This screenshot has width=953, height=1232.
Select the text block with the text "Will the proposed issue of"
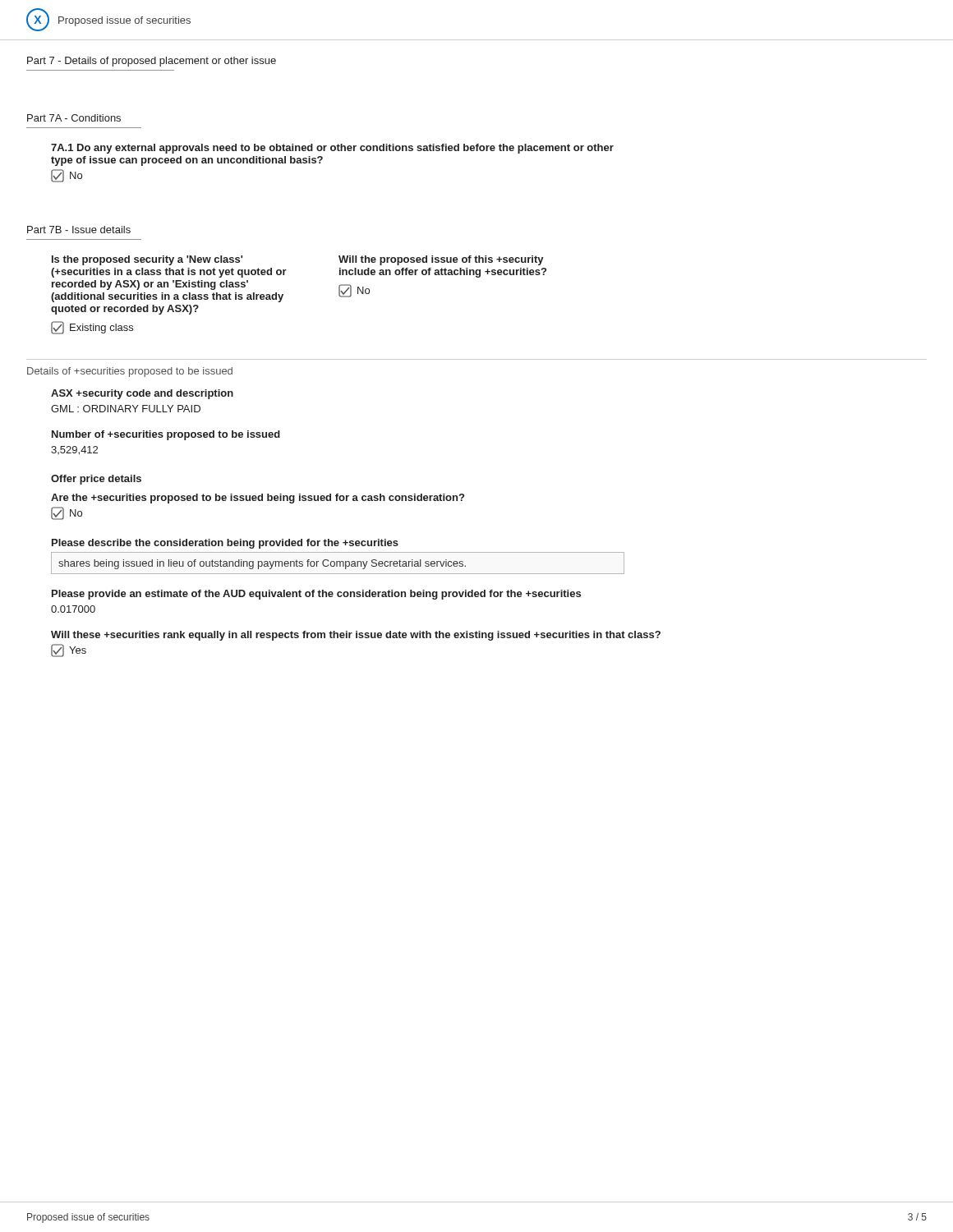[454, 275]
